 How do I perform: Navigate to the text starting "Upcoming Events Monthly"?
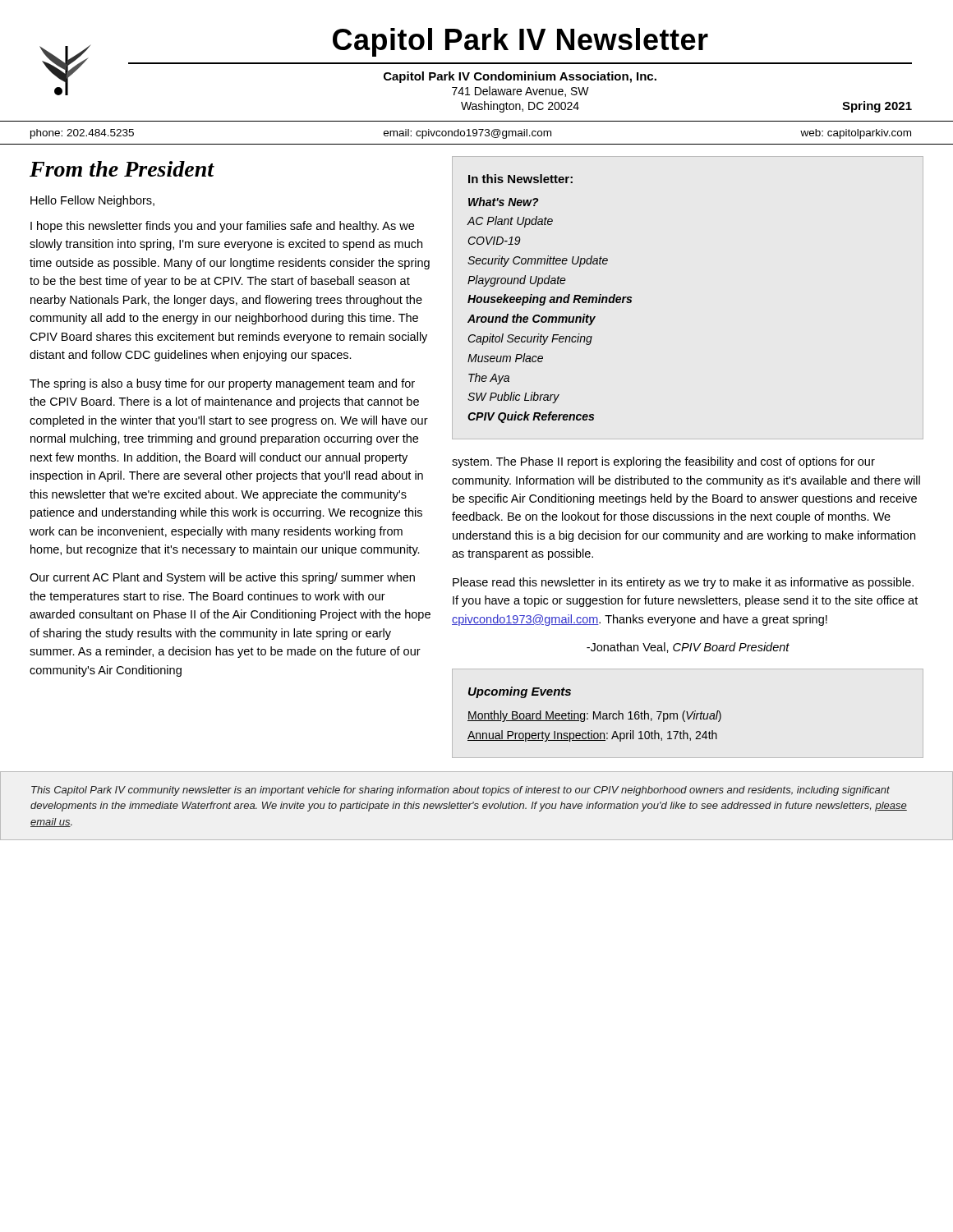688,713
